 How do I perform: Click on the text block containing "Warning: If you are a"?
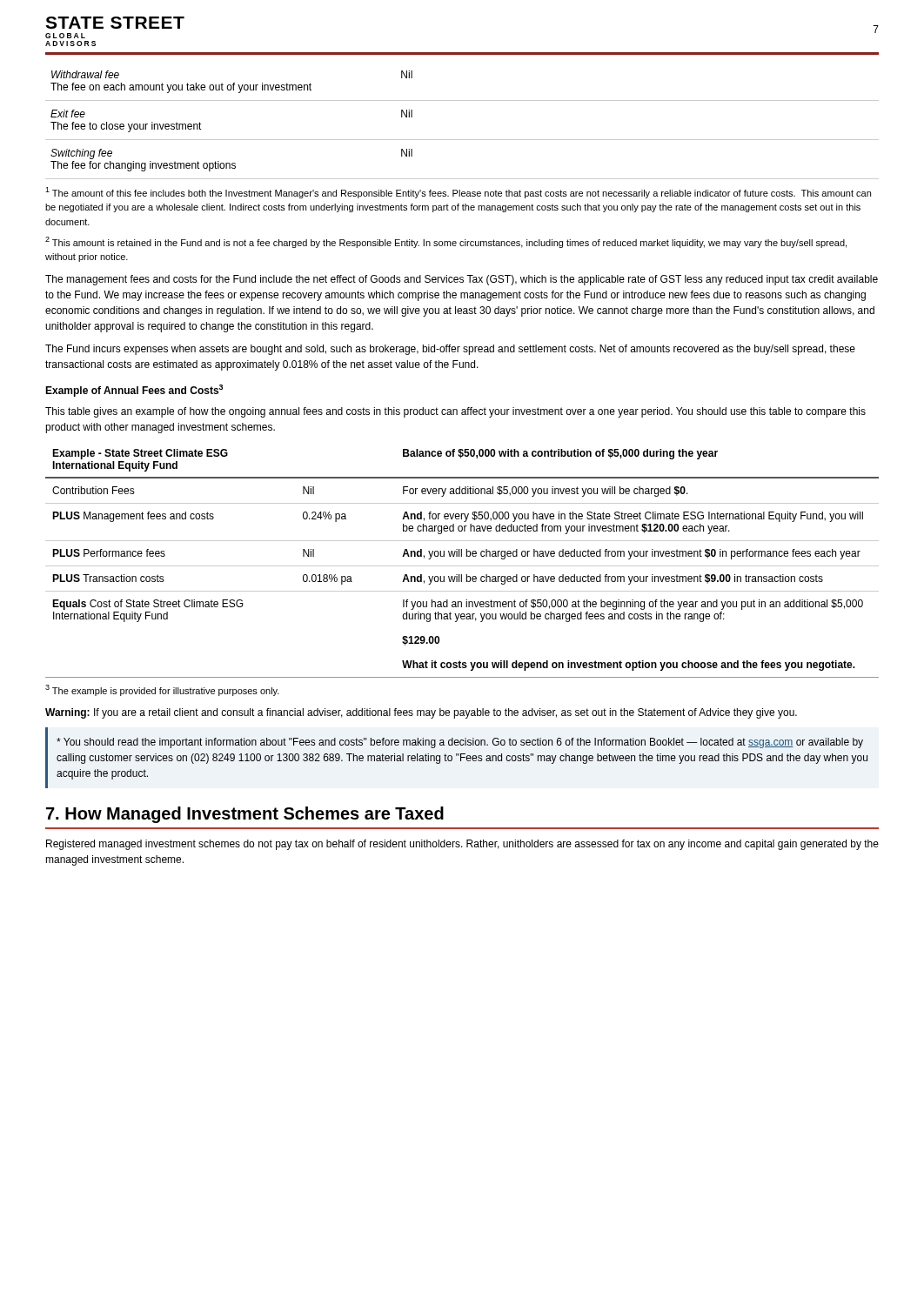pyautogui.click(x=421, y=713)
